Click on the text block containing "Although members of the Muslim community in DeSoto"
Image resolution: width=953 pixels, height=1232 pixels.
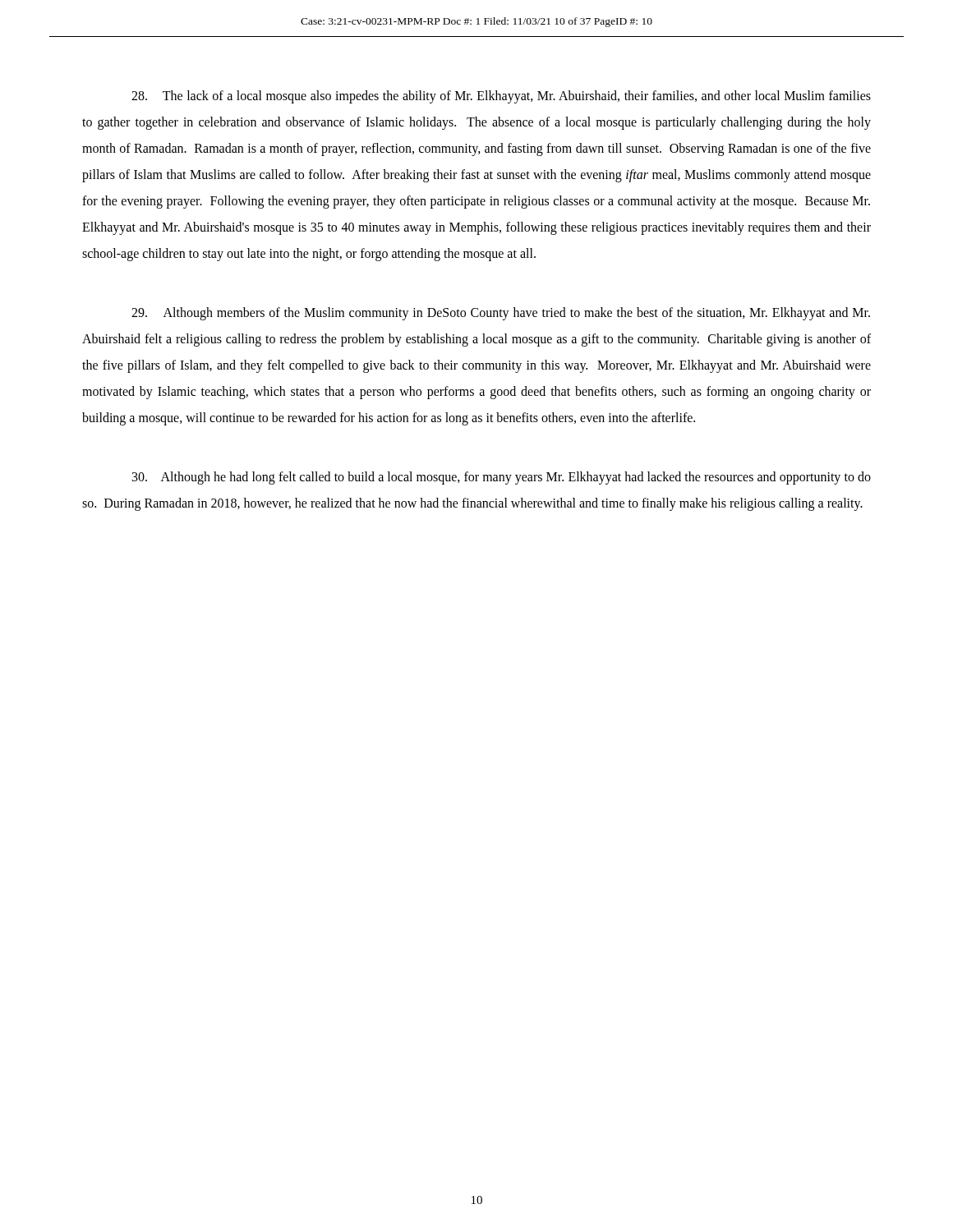point(476,365)
